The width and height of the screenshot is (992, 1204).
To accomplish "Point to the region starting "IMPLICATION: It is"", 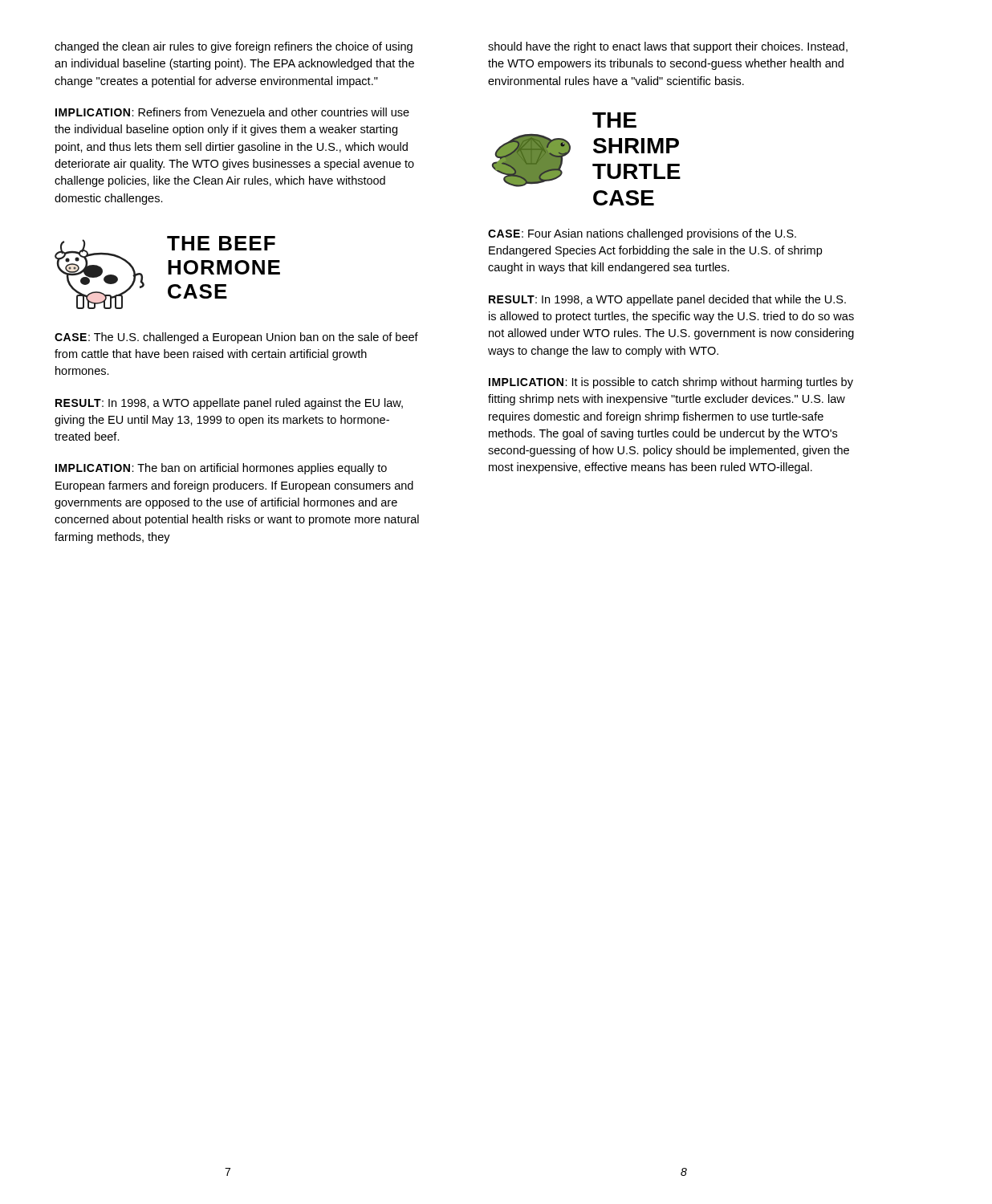I will [x=671, y=425].
